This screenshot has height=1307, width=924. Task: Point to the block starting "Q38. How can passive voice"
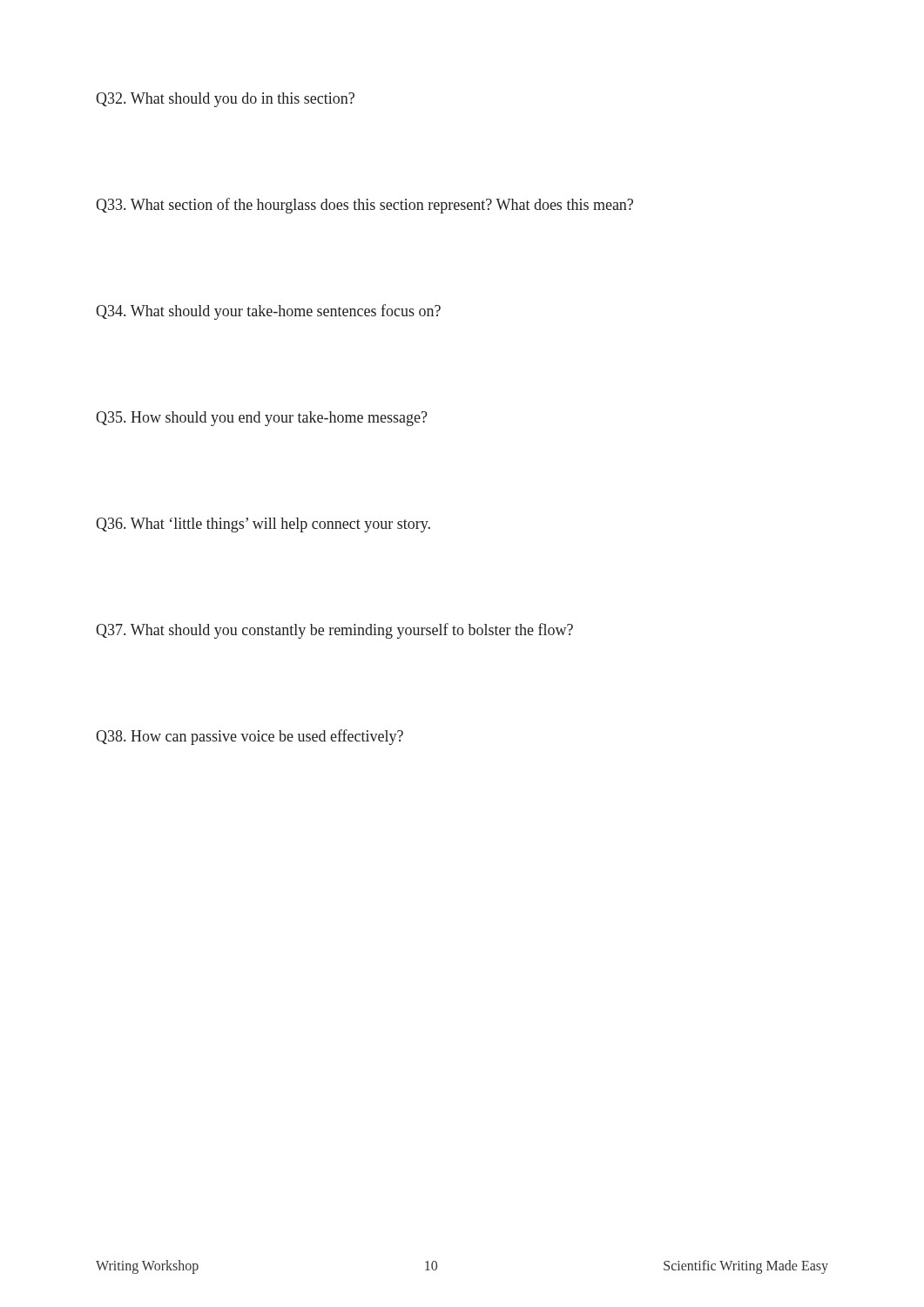point(250,736)
